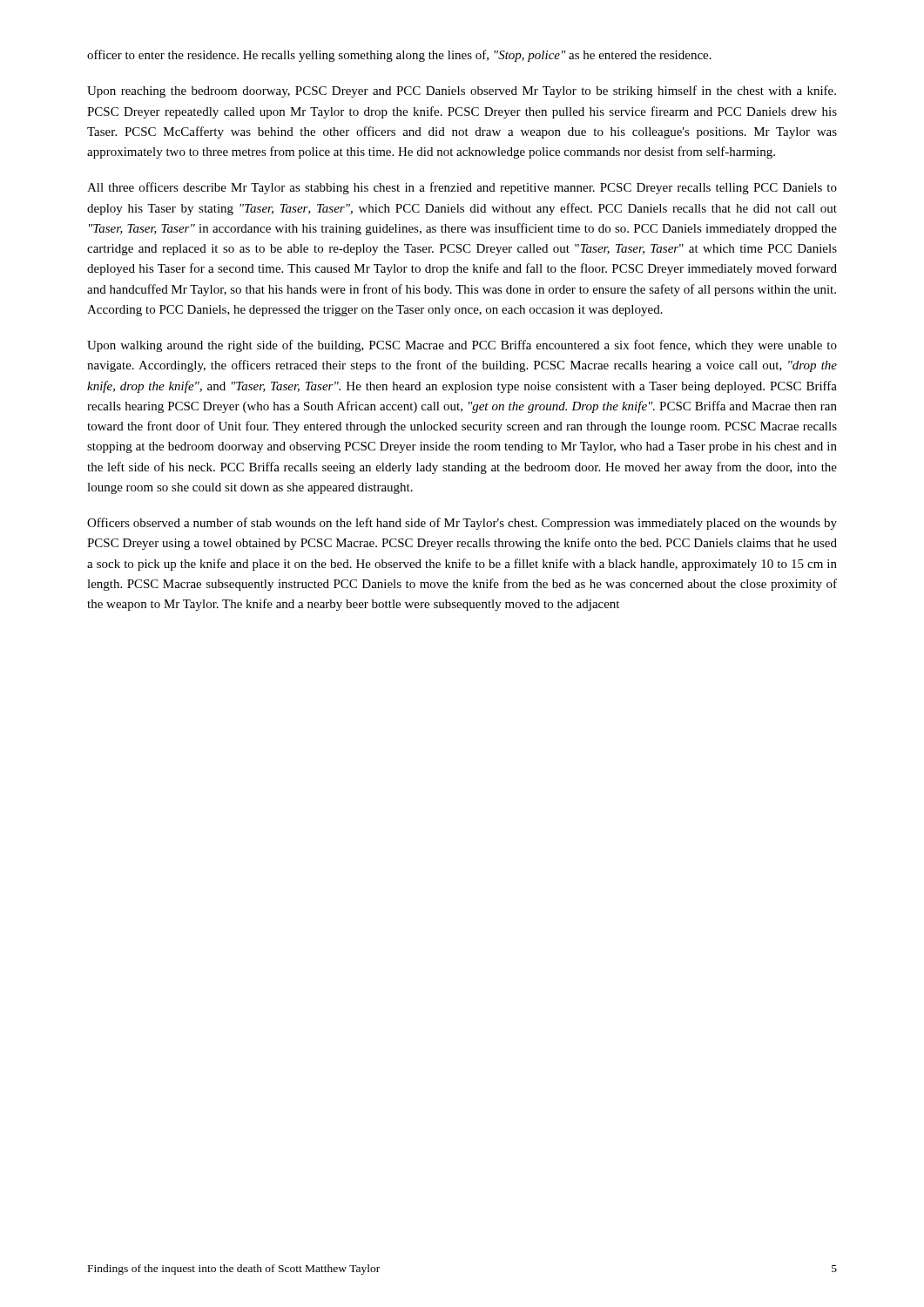Find the region starting "officer to enter the residence. He recalls"
The width and height of the screenshot is (924, 1307).
(400, 55)
